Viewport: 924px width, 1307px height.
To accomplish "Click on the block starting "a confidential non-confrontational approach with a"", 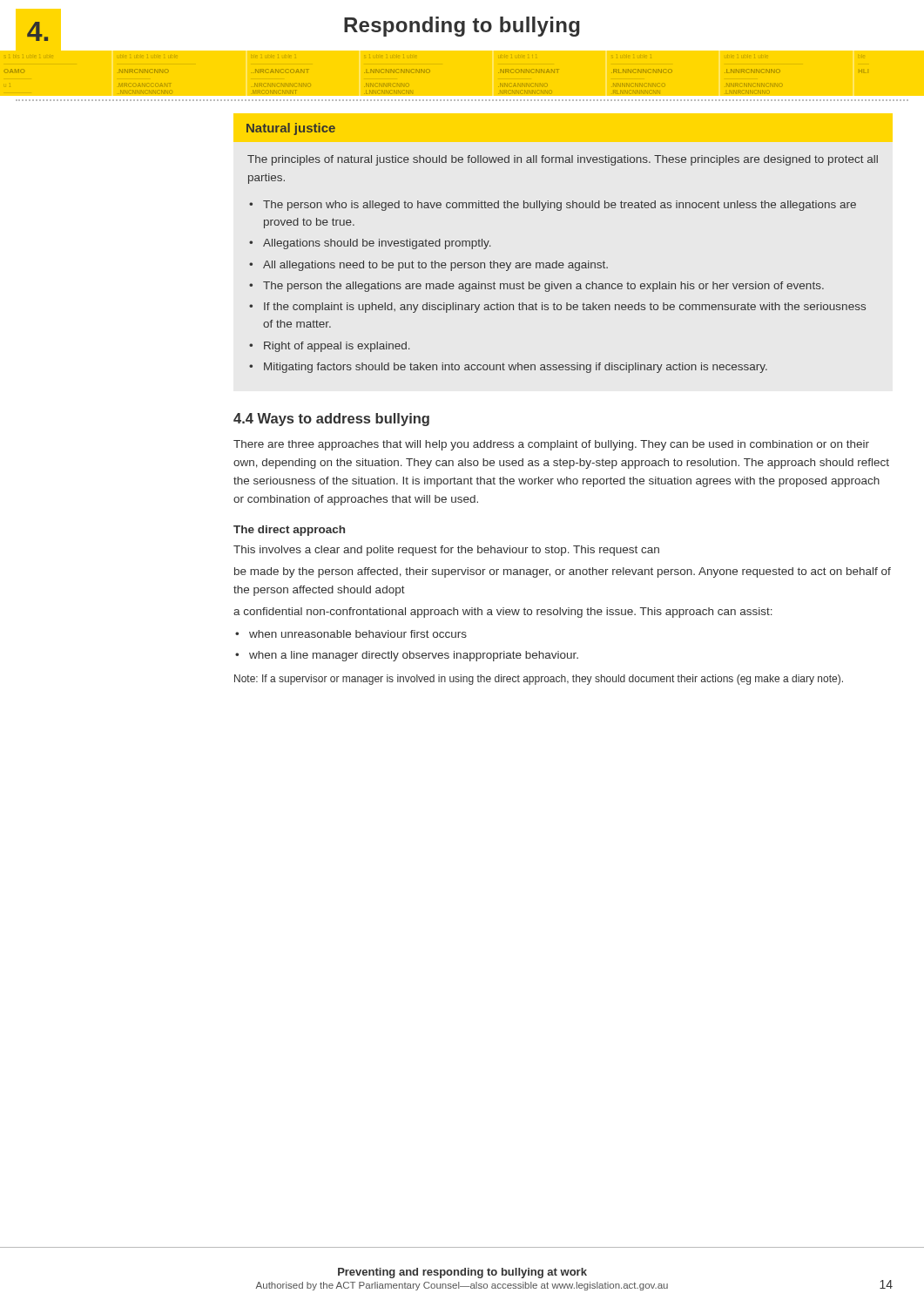I will pos(503,611).
